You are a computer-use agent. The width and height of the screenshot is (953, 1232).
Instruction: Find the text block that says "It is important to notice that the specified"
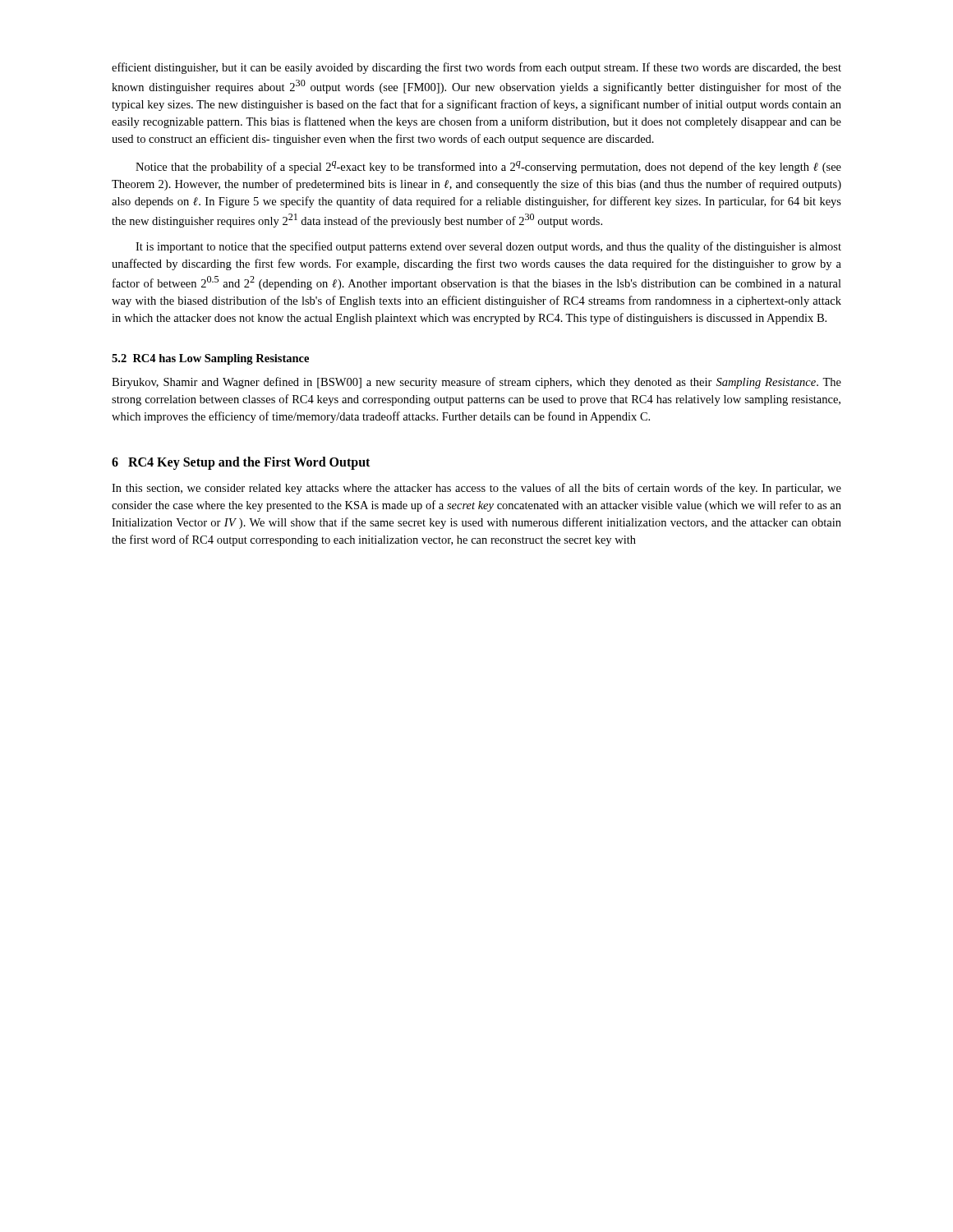(476, 282)
